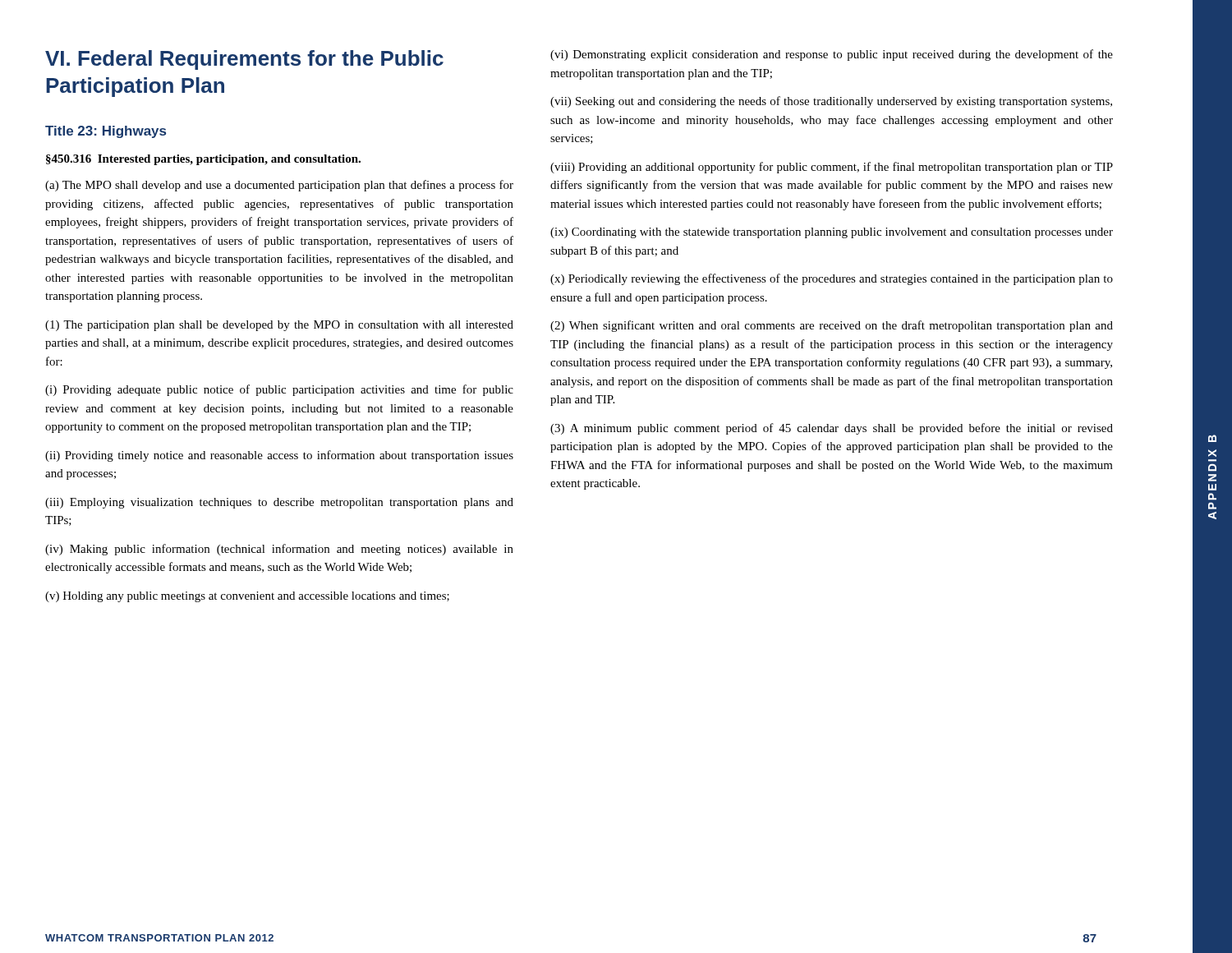
Task: Click on the region starting "(ii) Providing timely notice and reasonable access"
Action: click(x=279, y=464)
